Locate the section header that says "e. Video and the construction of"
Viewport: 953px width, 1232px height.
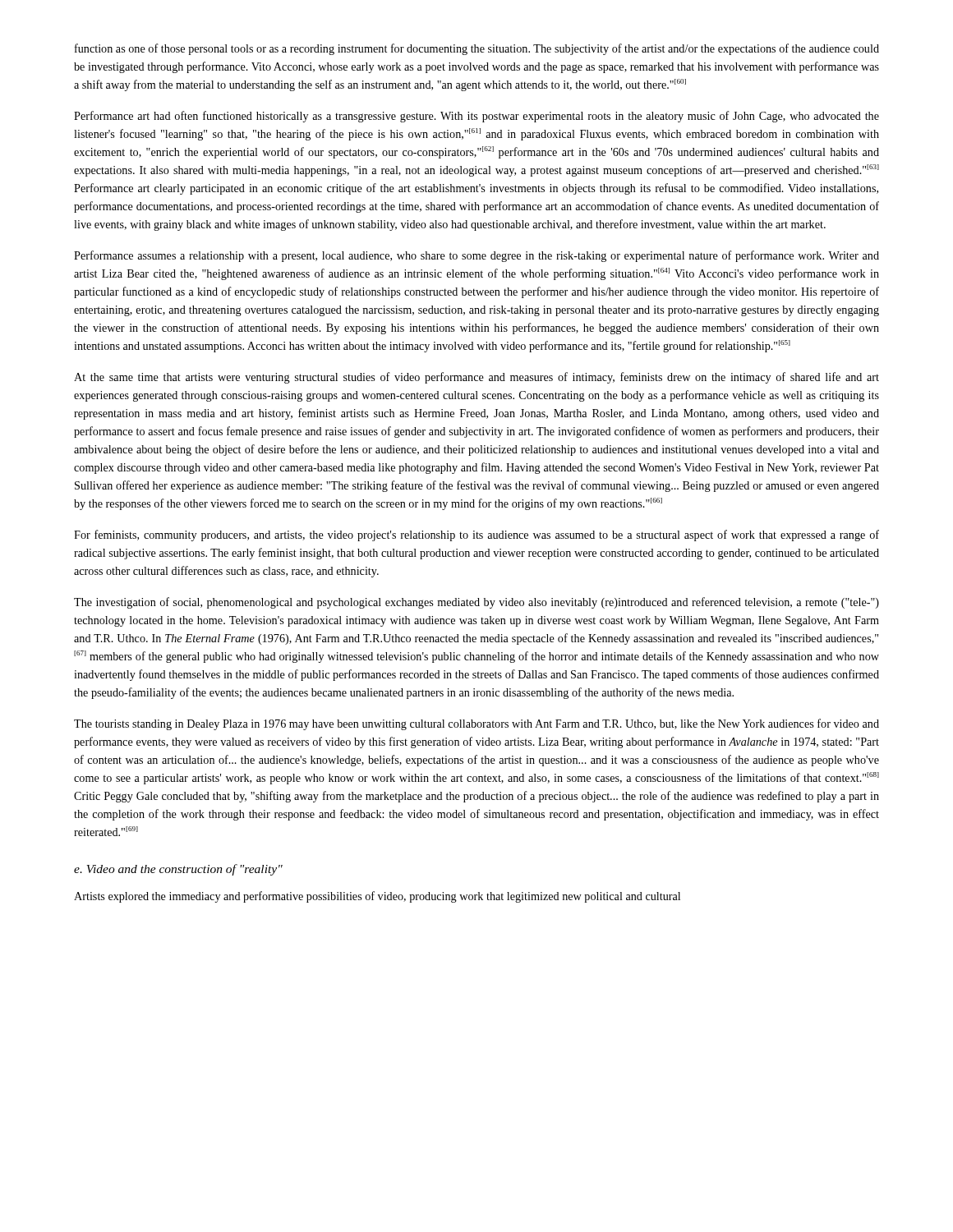[178, 869]
